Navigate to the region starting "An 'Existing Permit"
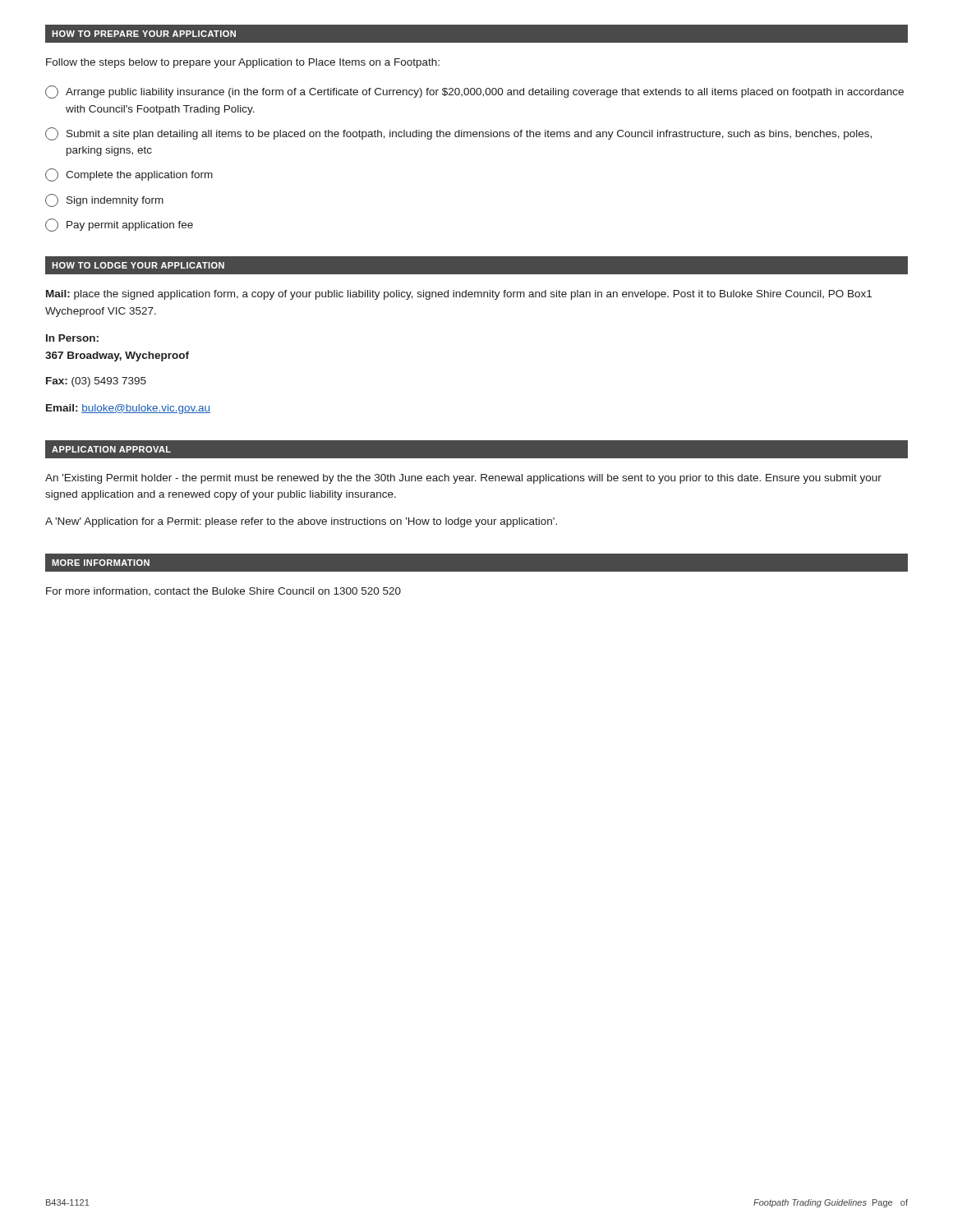953x1232 pixels. click(463, 486)
